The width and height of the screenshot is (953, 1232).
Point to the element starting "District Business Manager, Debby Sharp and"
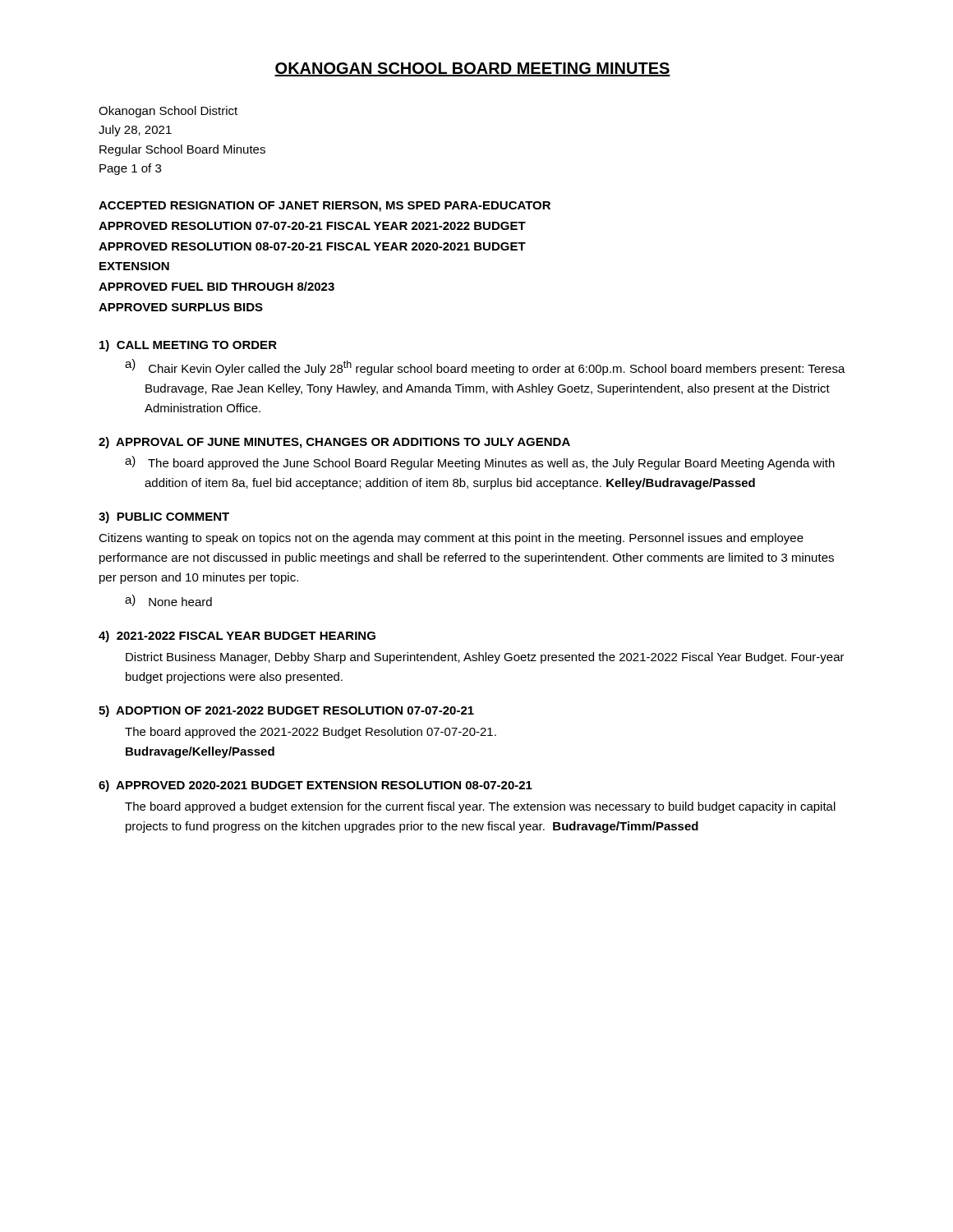485,666
